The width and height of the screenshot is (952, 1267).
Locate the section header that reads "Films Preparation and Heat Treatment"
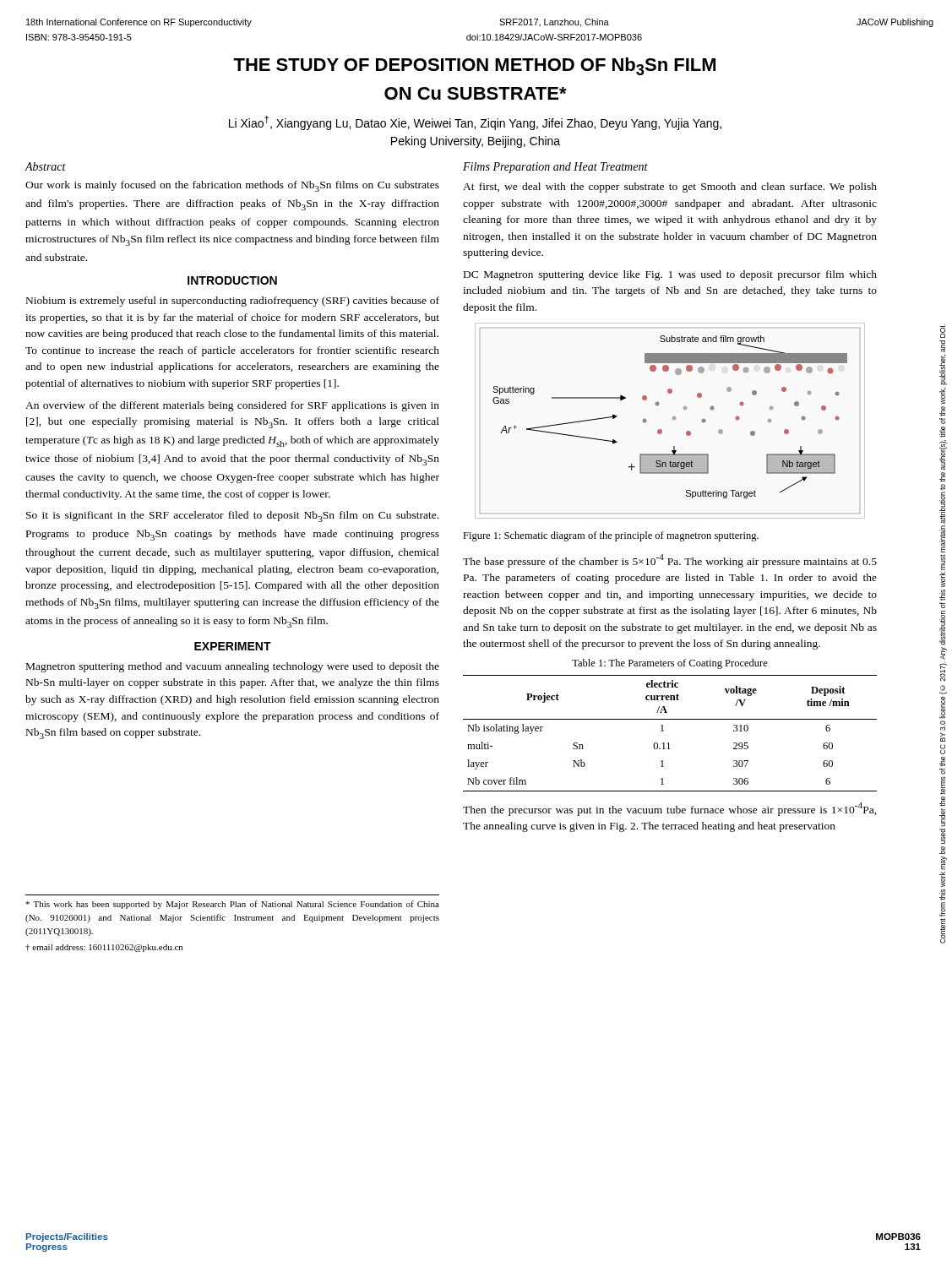(x=555, y=167)
